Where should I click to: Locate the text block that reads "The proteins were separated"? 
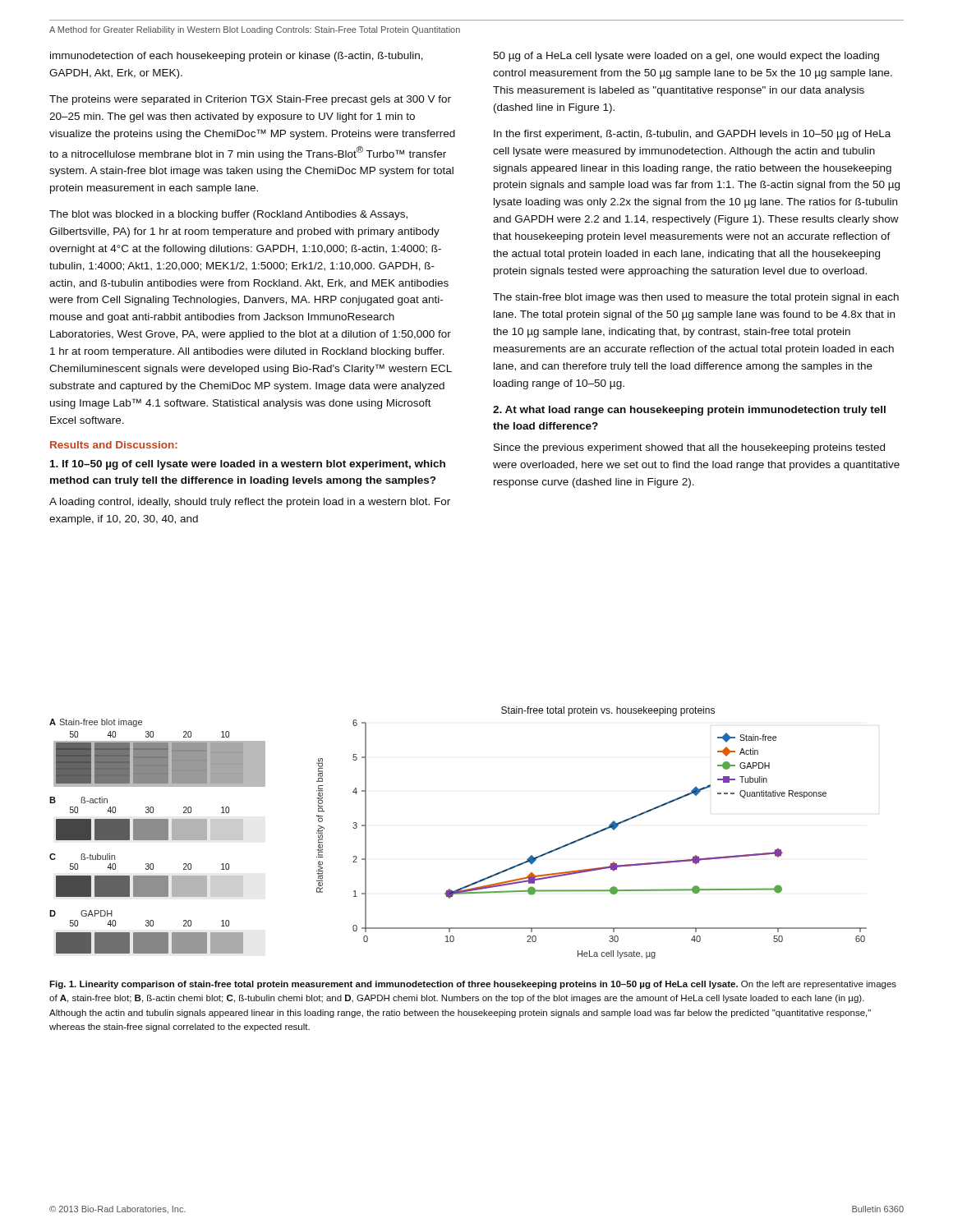pos(252,143)
